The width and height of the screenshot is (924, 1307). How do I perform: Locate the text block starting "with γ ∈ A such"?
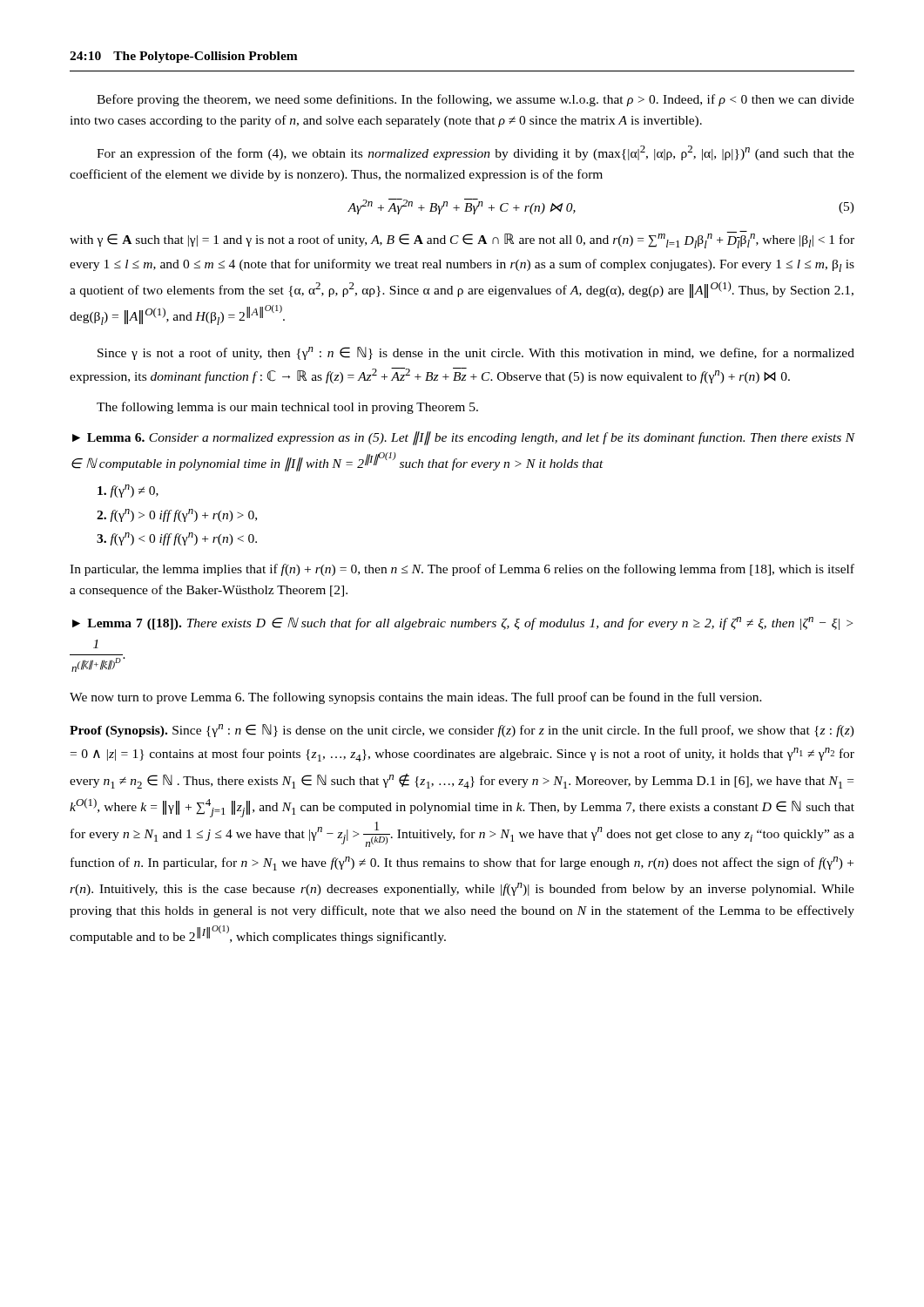coord(462,278)
